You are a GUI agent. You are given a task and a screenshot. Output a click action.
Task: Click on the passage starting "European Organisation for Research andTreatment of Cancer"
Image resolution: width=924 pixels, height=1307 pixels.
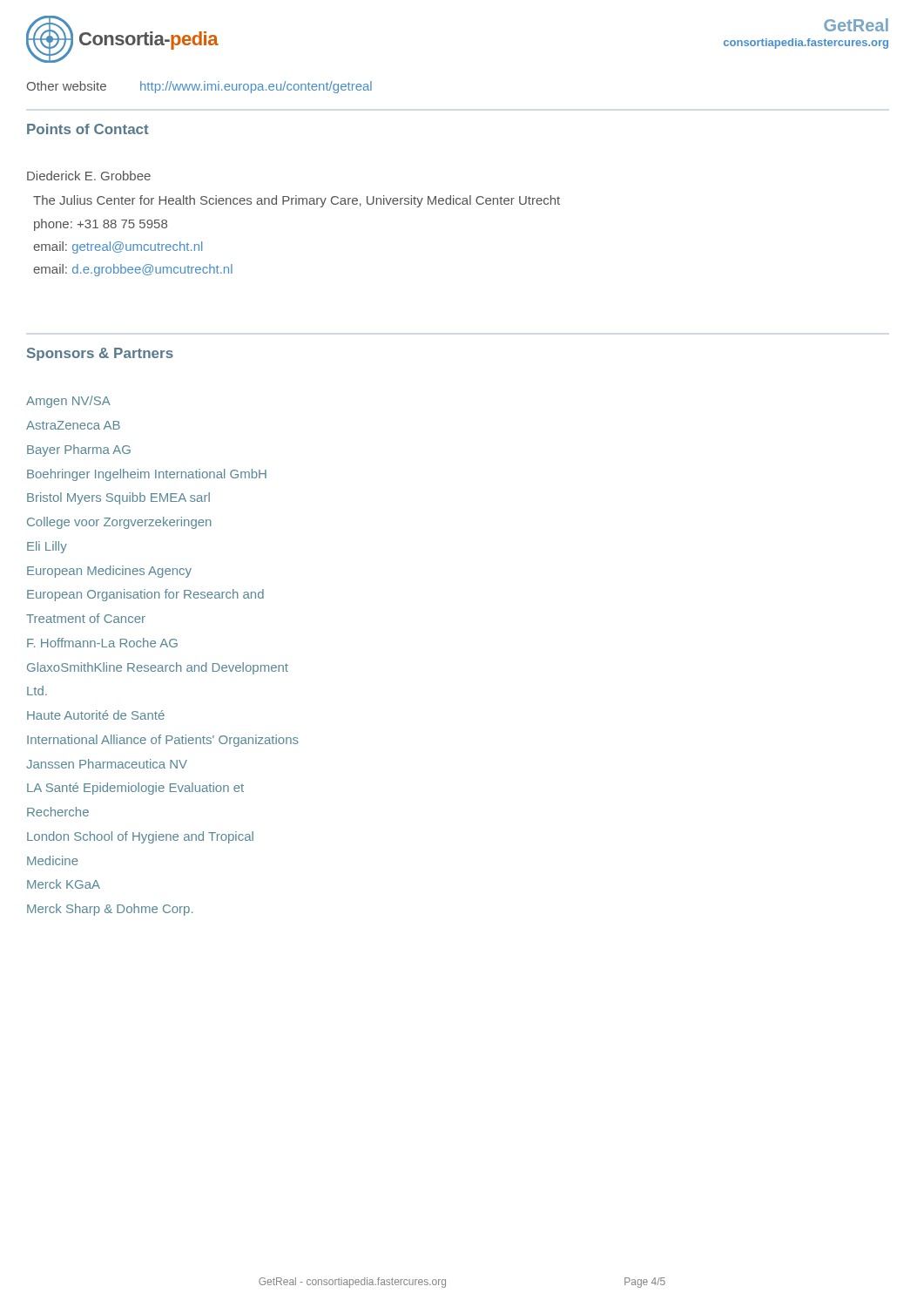click(145, 606)
